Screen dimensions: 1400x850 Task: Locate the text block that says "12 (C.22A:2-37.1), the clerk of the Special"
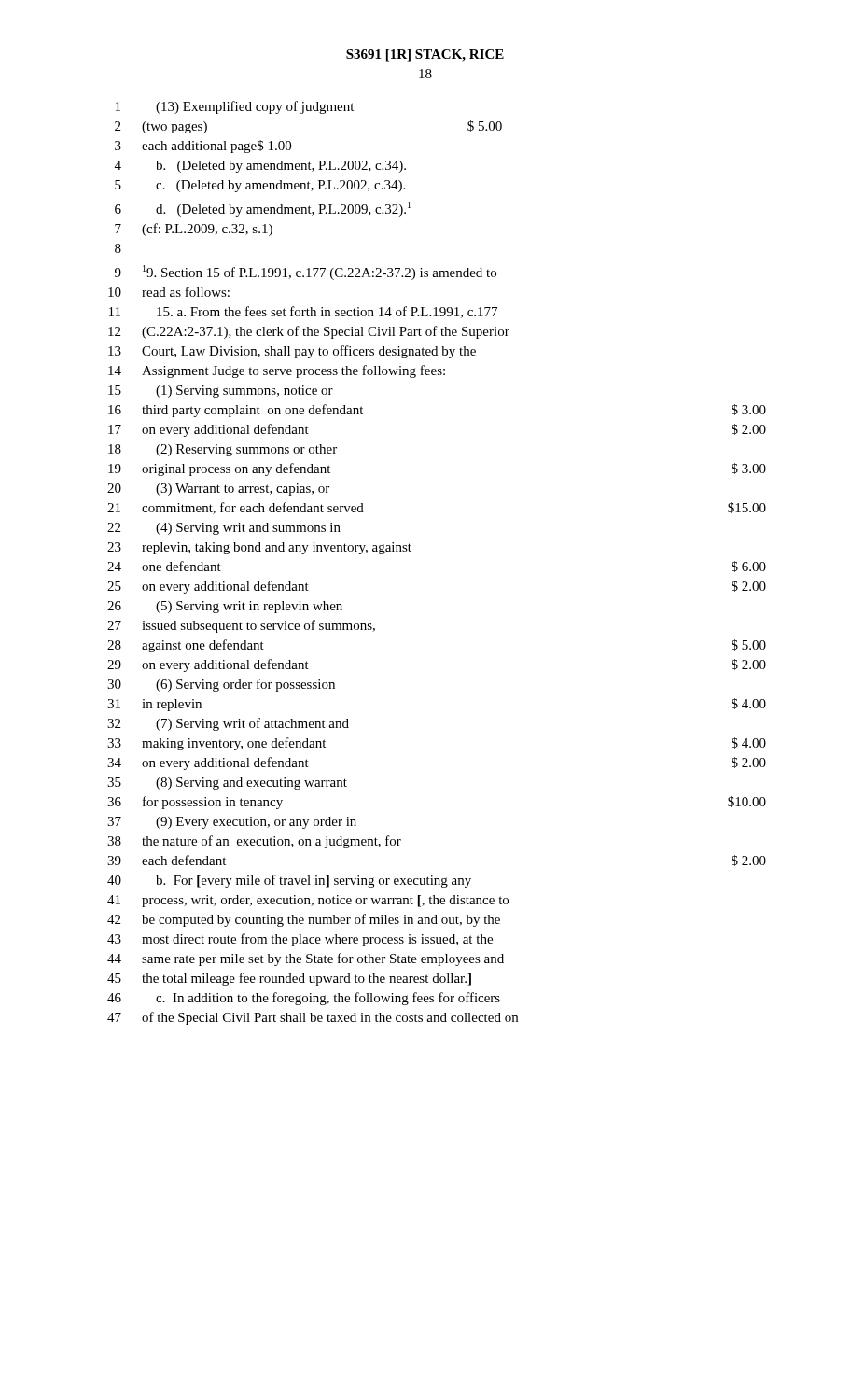click(x=430, y=332)
